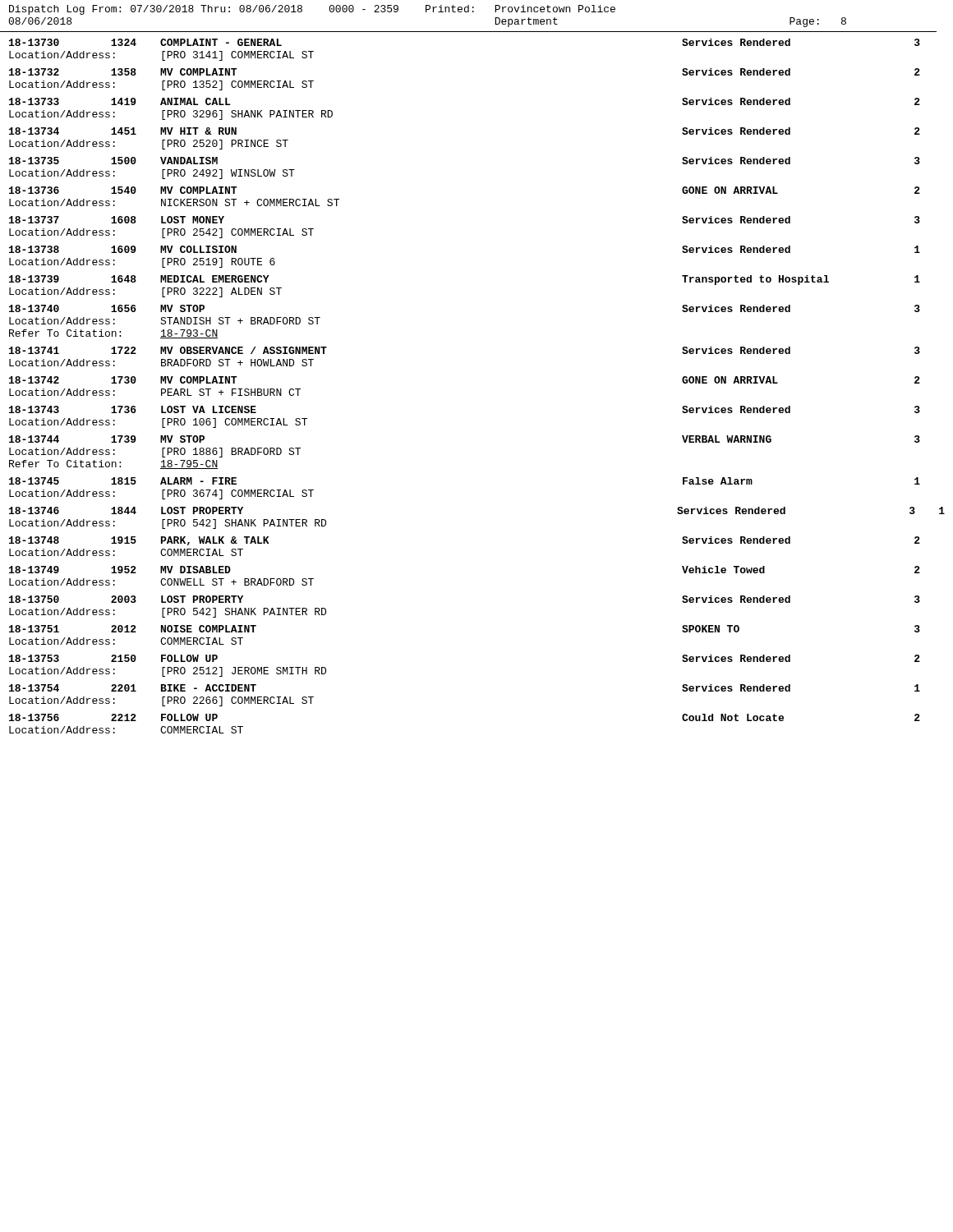Point to the block starting "18-13754 2201 BIKE - ACCIDENT"
This screenshot has width=953, height=1232.
31,688
